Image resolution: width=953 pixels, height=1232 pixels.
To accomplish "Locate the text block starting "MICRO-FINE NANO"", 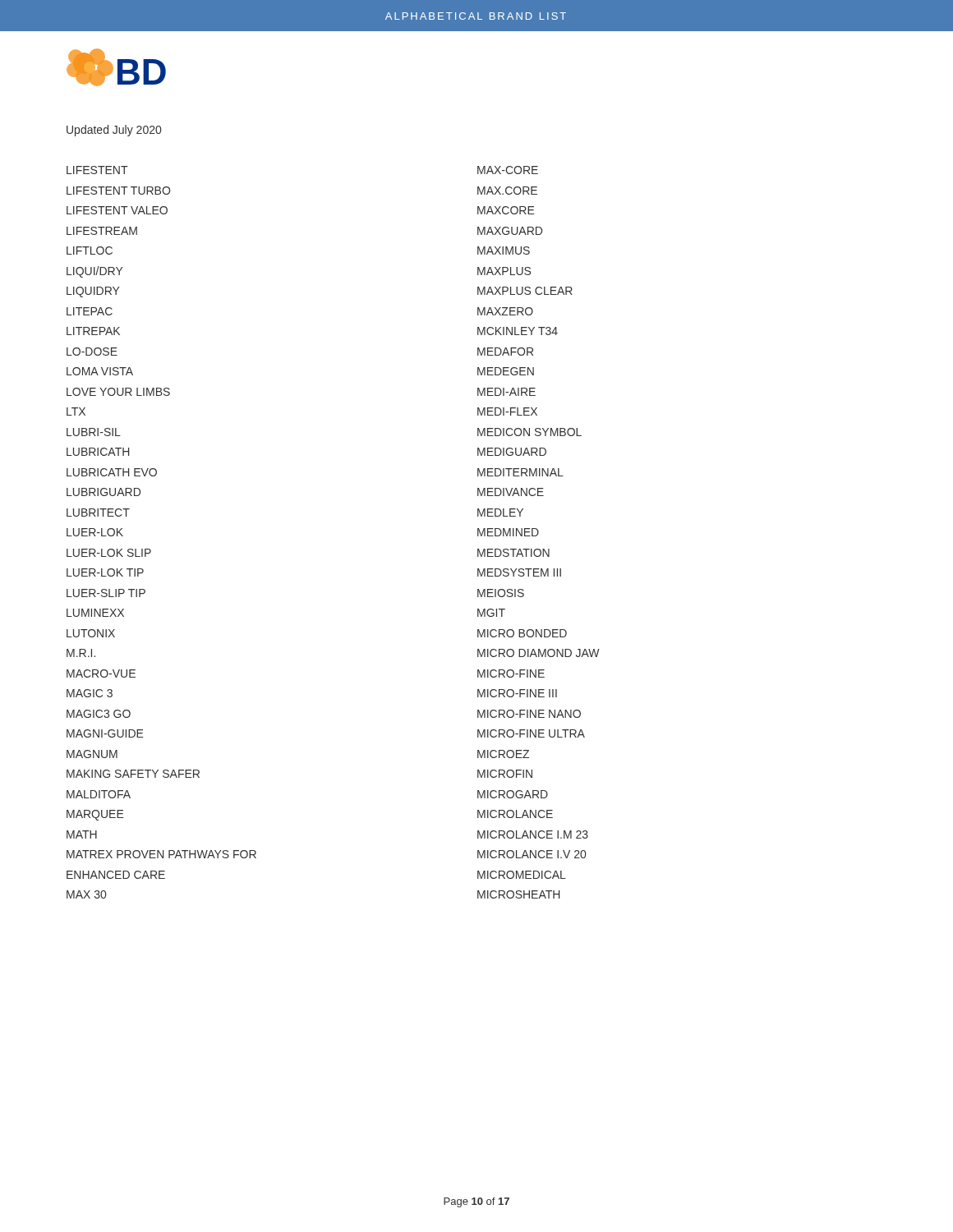I will click(x=529, y=713).
